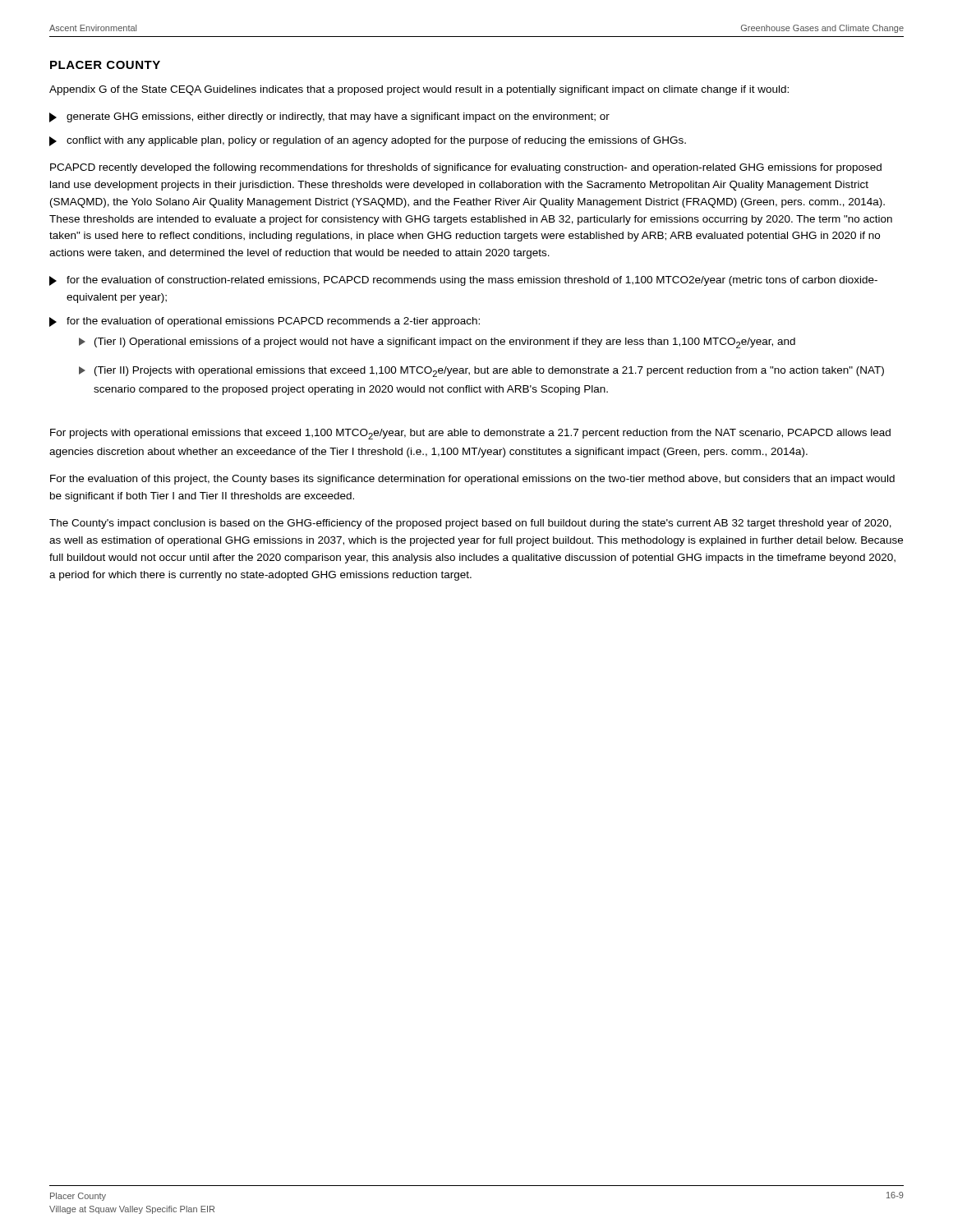Image resolution: width=953 pixels, height=1232 pixels.
Task: Find the list item containing "(Tier II) Projects"
Action: click(x=491, y=380)
